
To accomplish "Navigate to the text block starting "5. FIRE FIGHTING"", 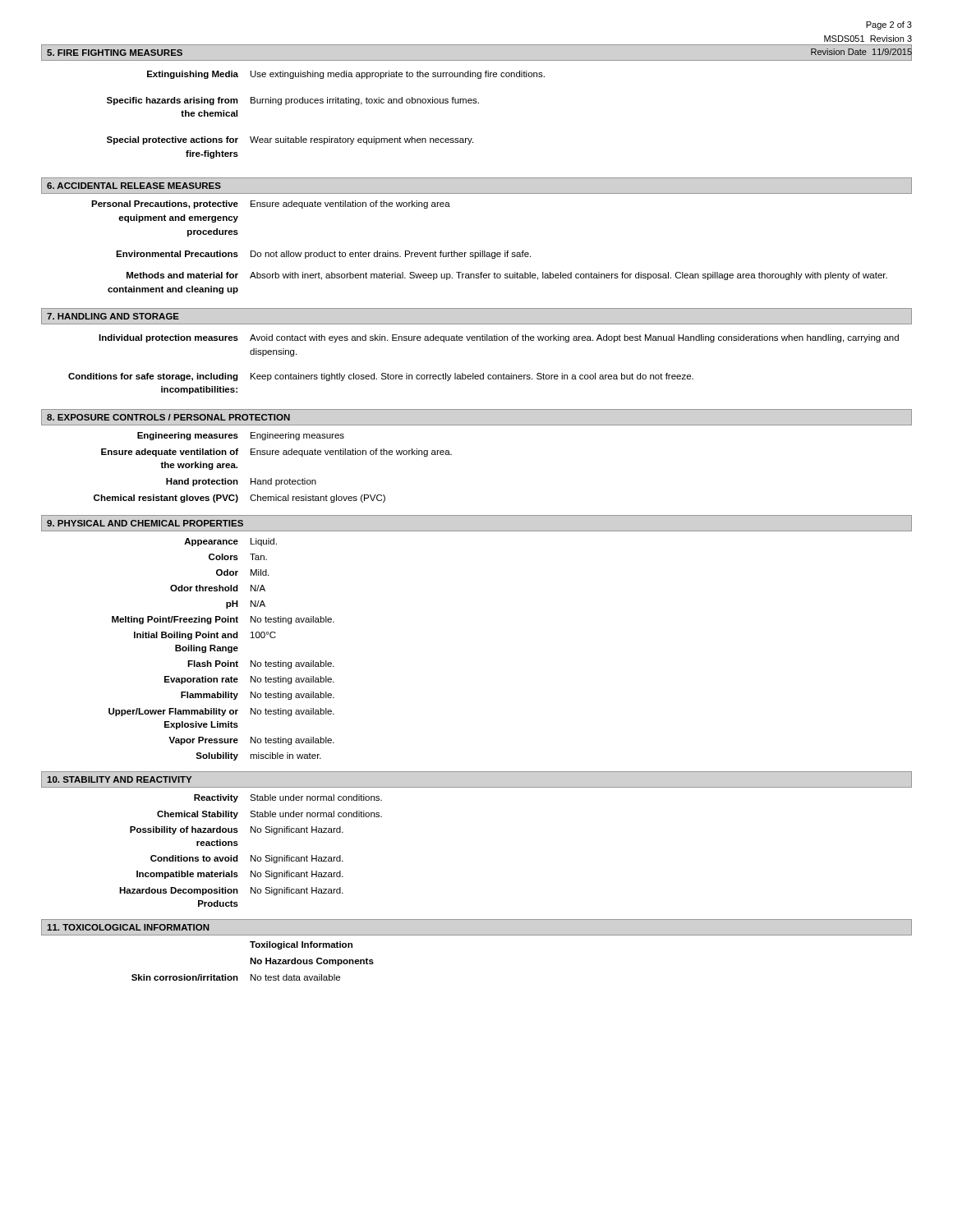I will click(x=115, y=53).
